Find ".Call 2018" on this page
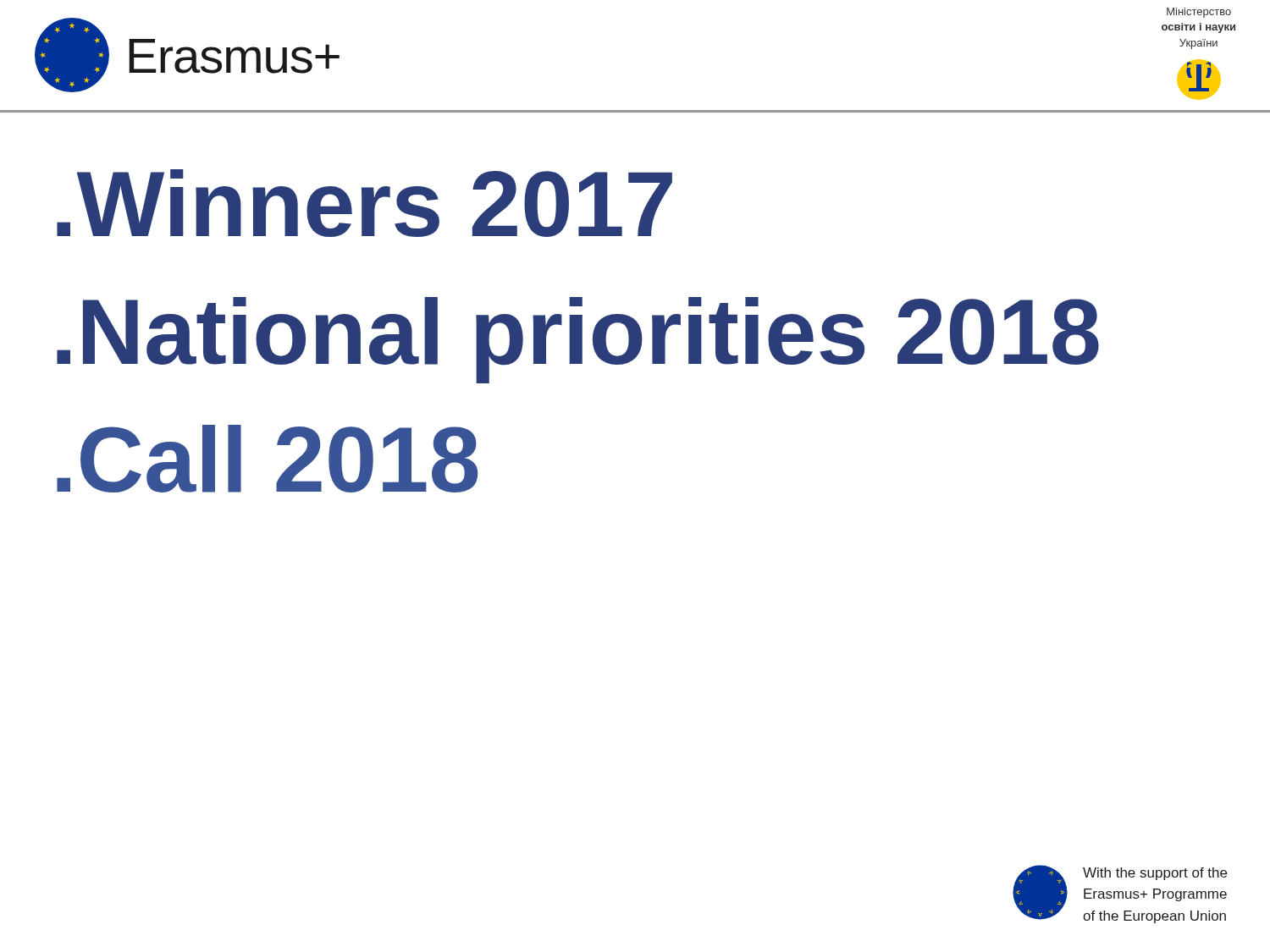This screenshot has width=1270, height=952. coord(266,459)
